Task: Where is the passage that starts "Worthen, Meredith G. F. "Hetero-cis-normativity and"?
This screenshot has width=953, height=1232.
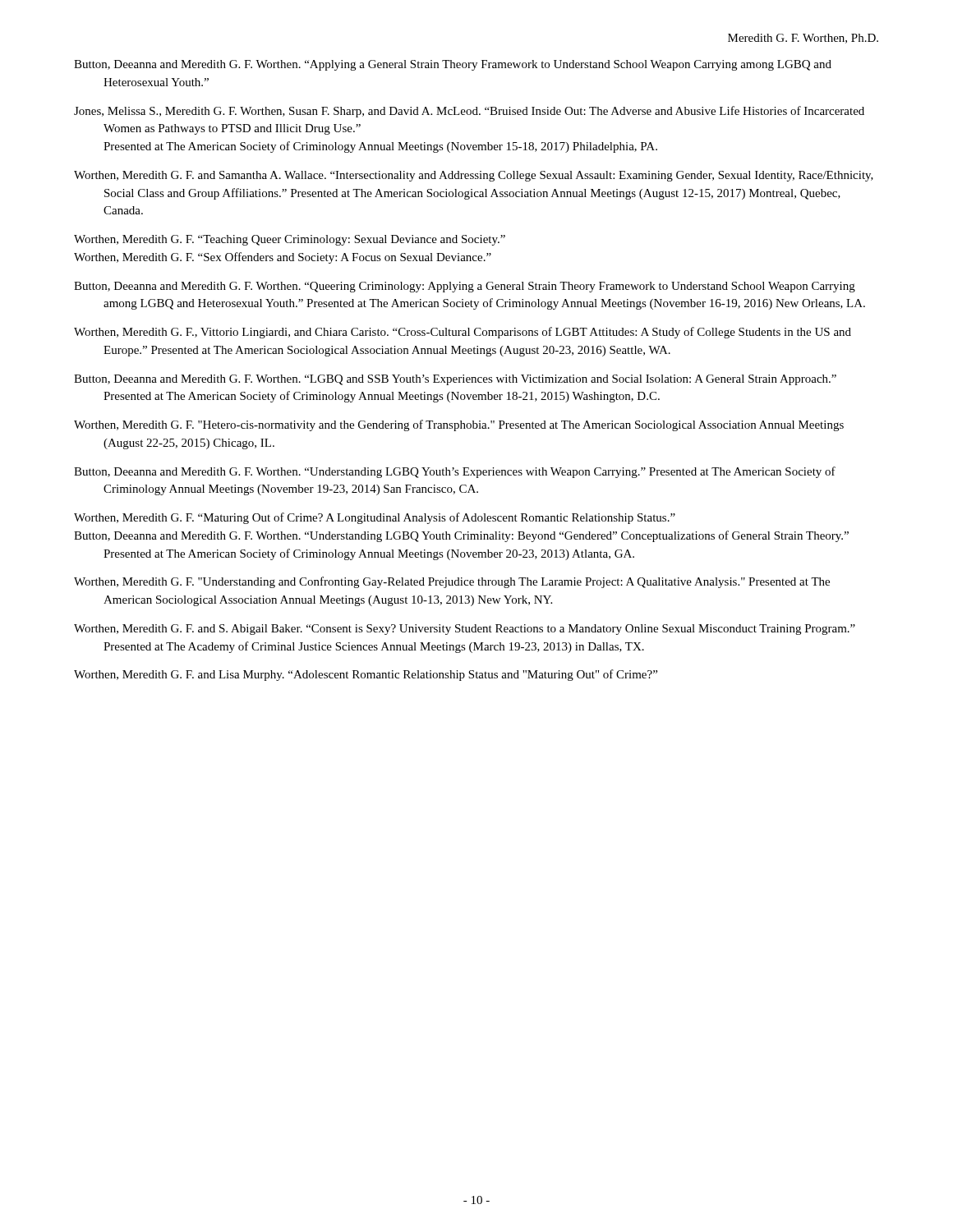Action: click(x=459, y=434)
